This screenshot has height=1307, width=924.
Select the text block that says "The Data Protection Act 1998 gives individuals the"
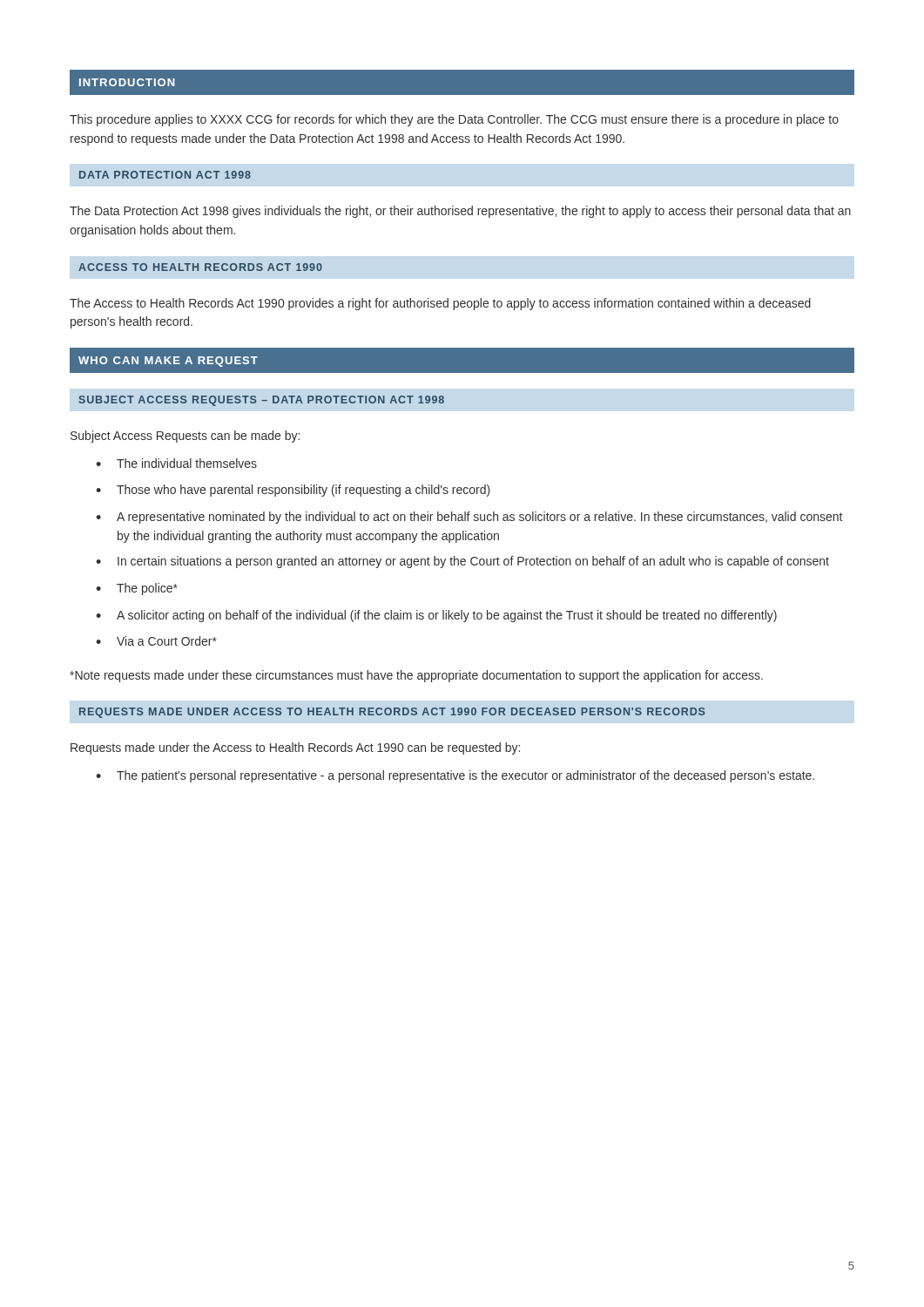click(x=460, y=221)
